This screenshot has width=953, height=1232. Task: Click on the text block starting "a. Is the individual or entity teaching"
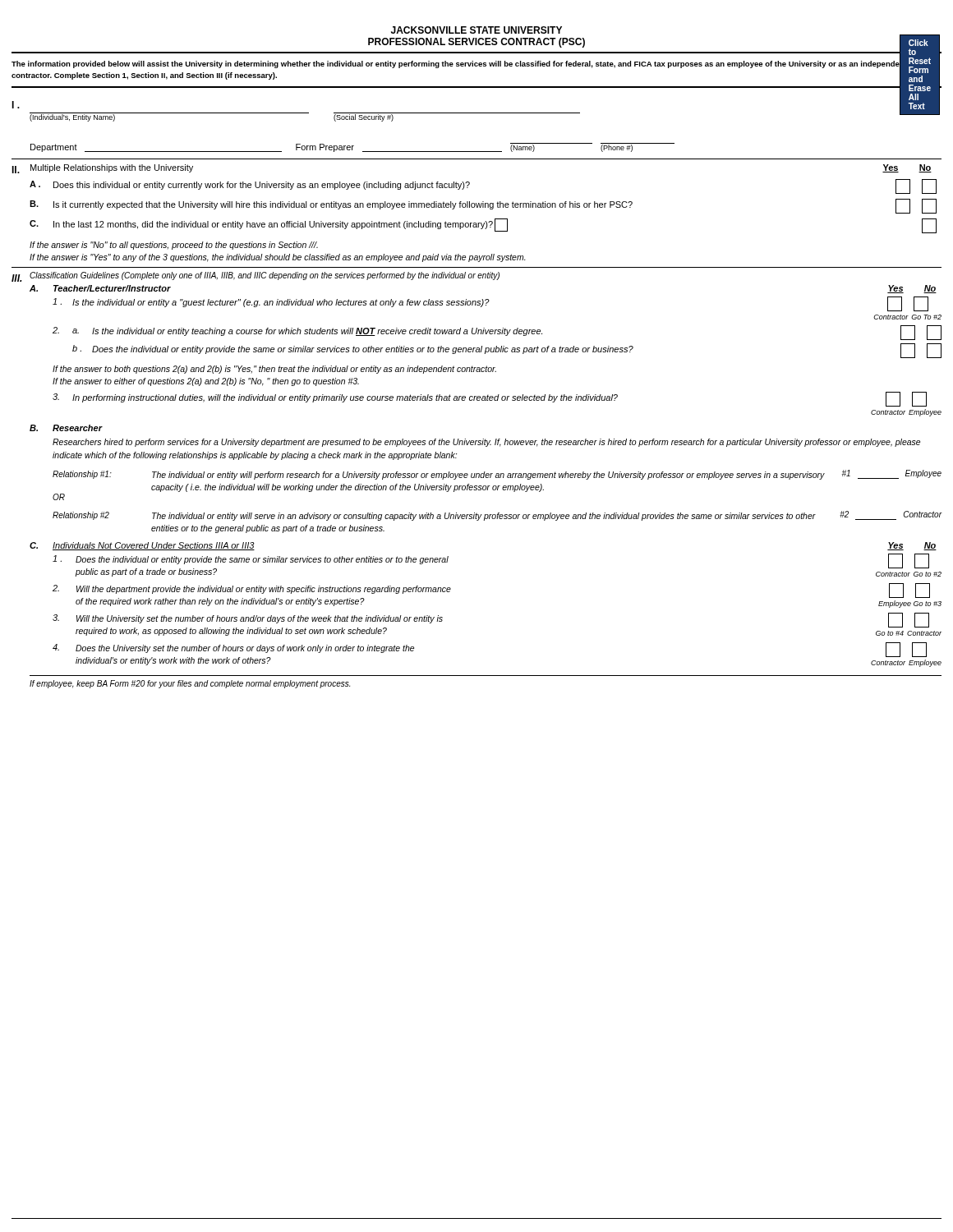point(497,342)
